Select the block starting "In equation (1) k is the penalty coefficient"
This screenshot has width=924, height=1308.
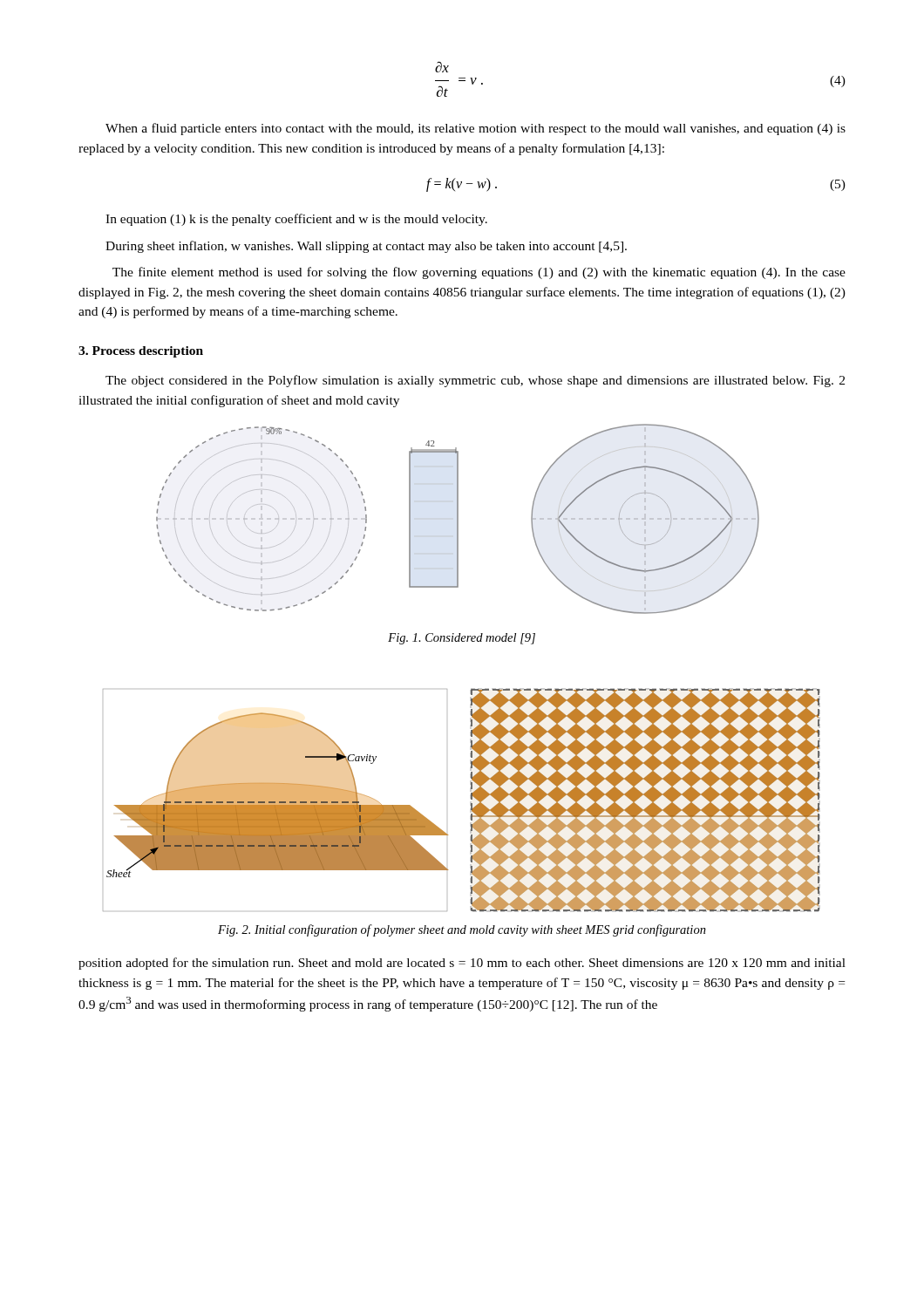tap(297, 219)
